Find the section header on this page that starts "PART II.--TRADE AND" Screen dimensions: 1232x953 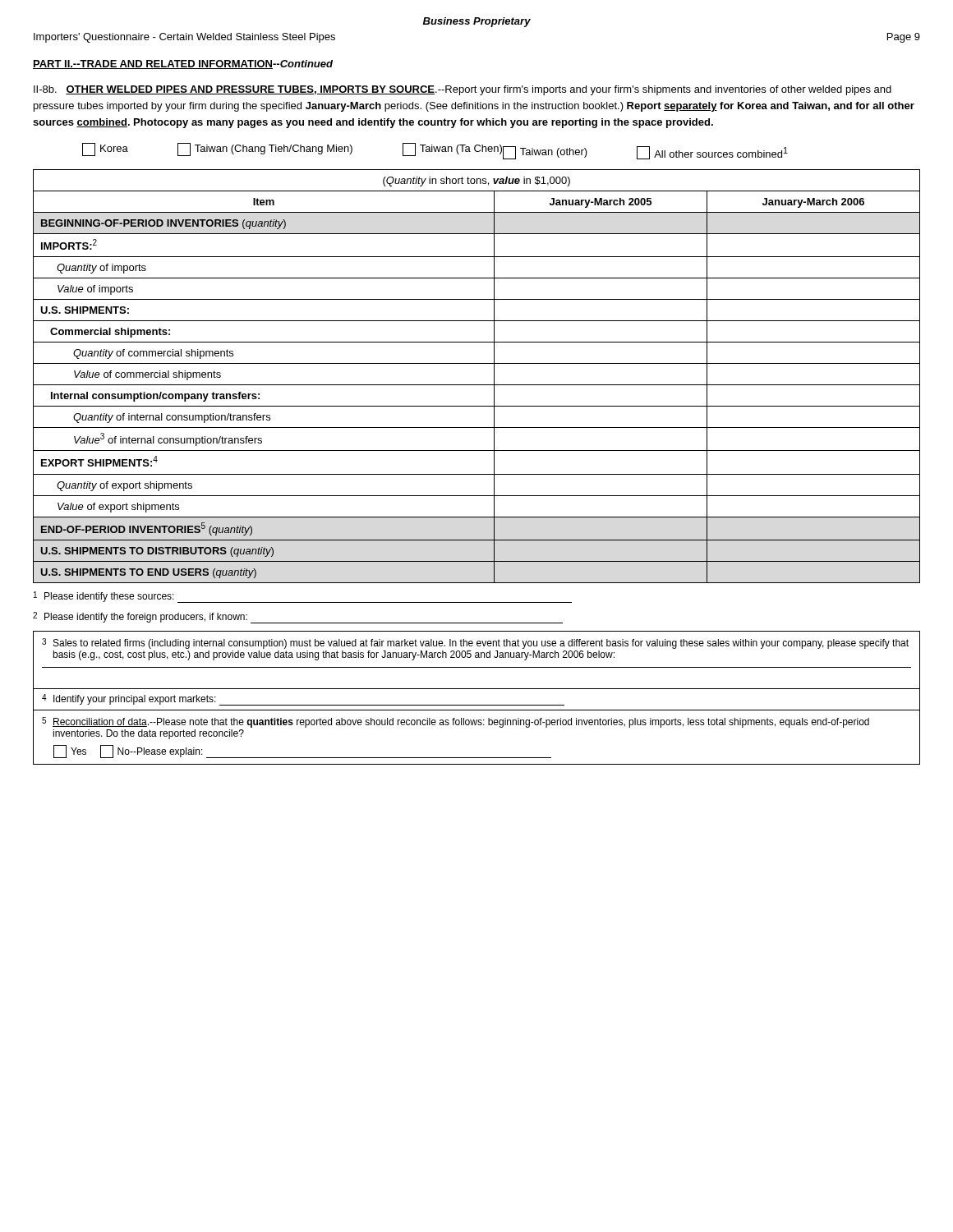183,64
